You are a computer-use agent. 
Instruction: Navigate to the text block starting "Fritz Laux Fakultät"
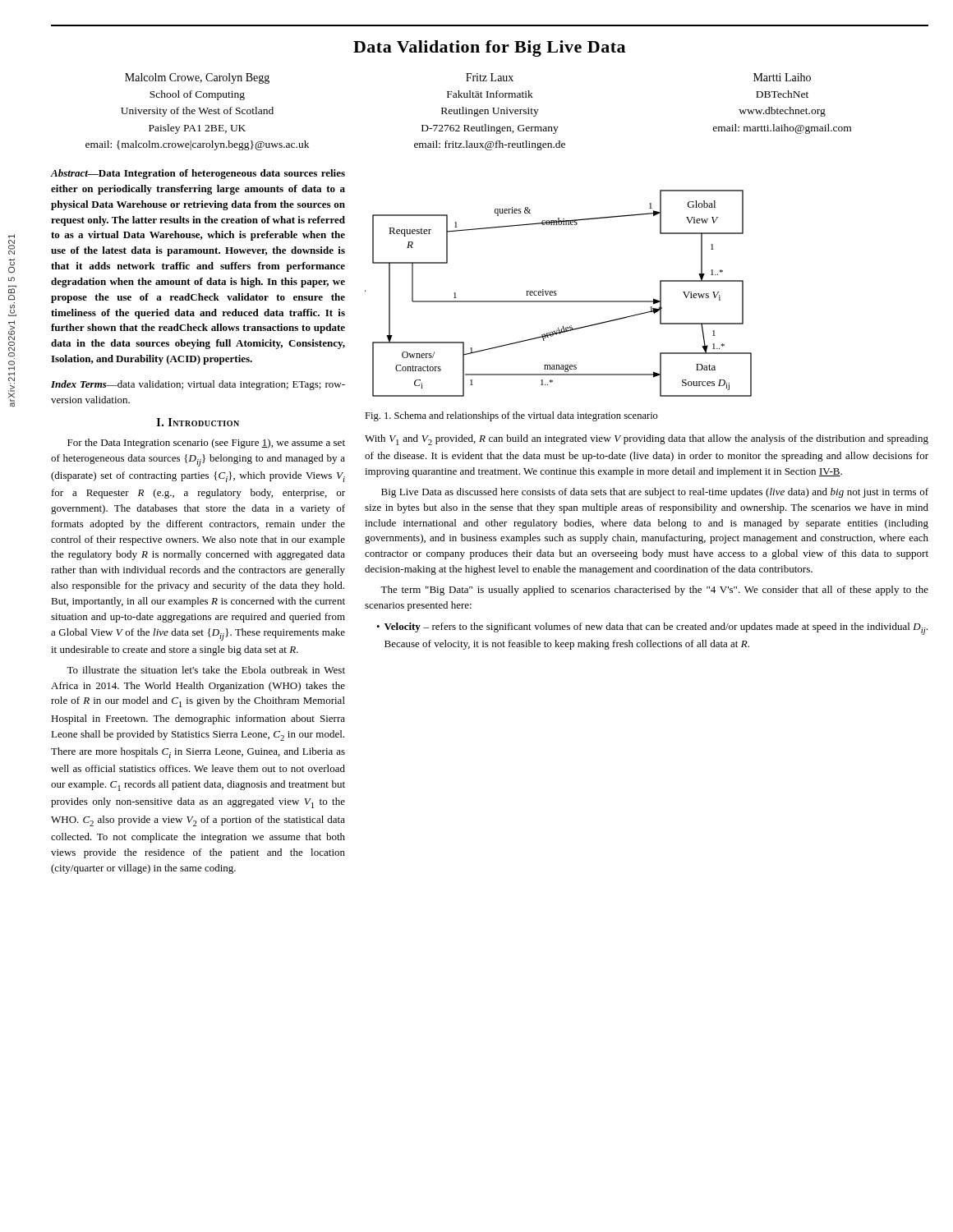coord(490,111)
